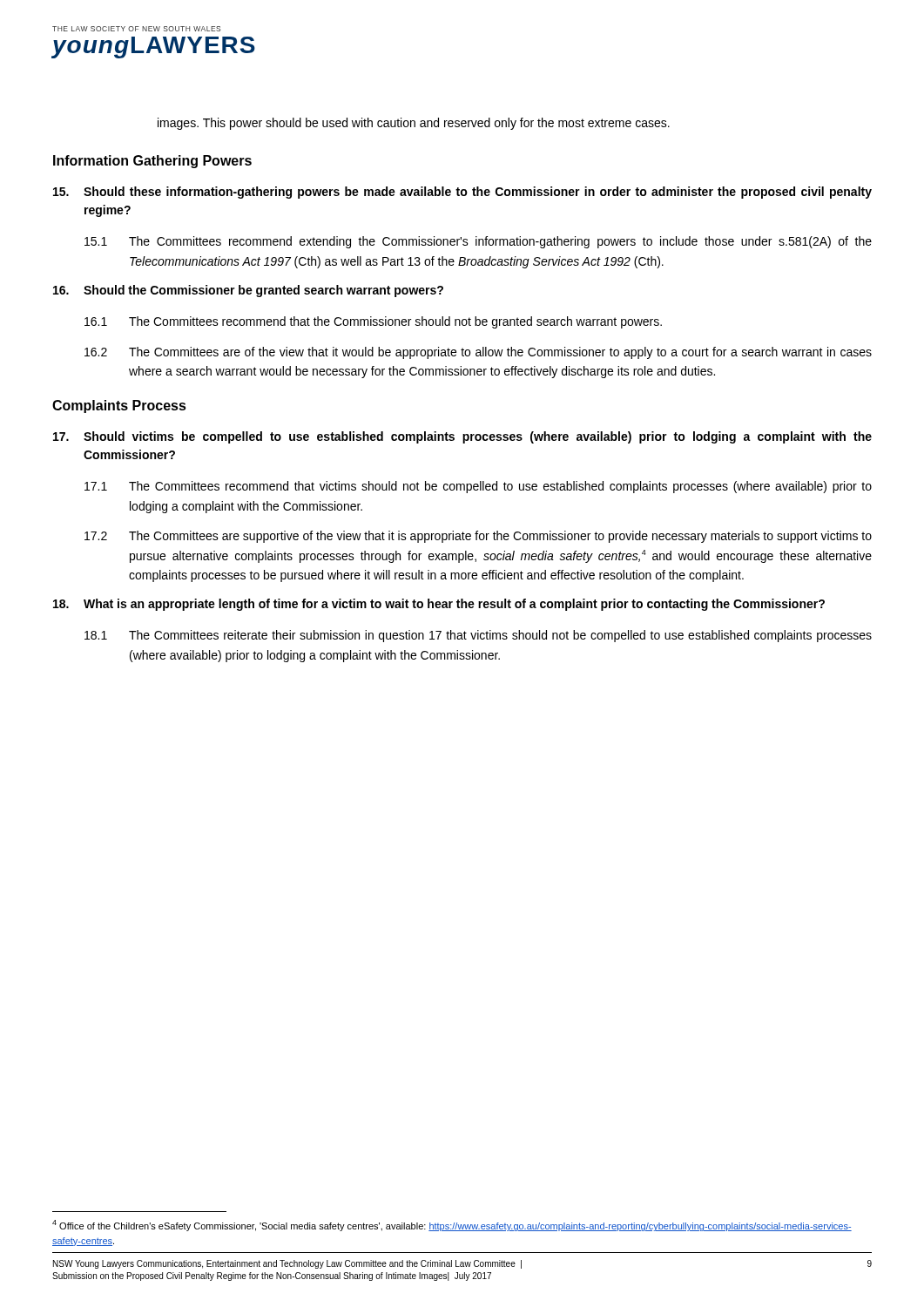Locate the element starting "18. What is"
924x1307 pixels.
click(x=462, y=604)
